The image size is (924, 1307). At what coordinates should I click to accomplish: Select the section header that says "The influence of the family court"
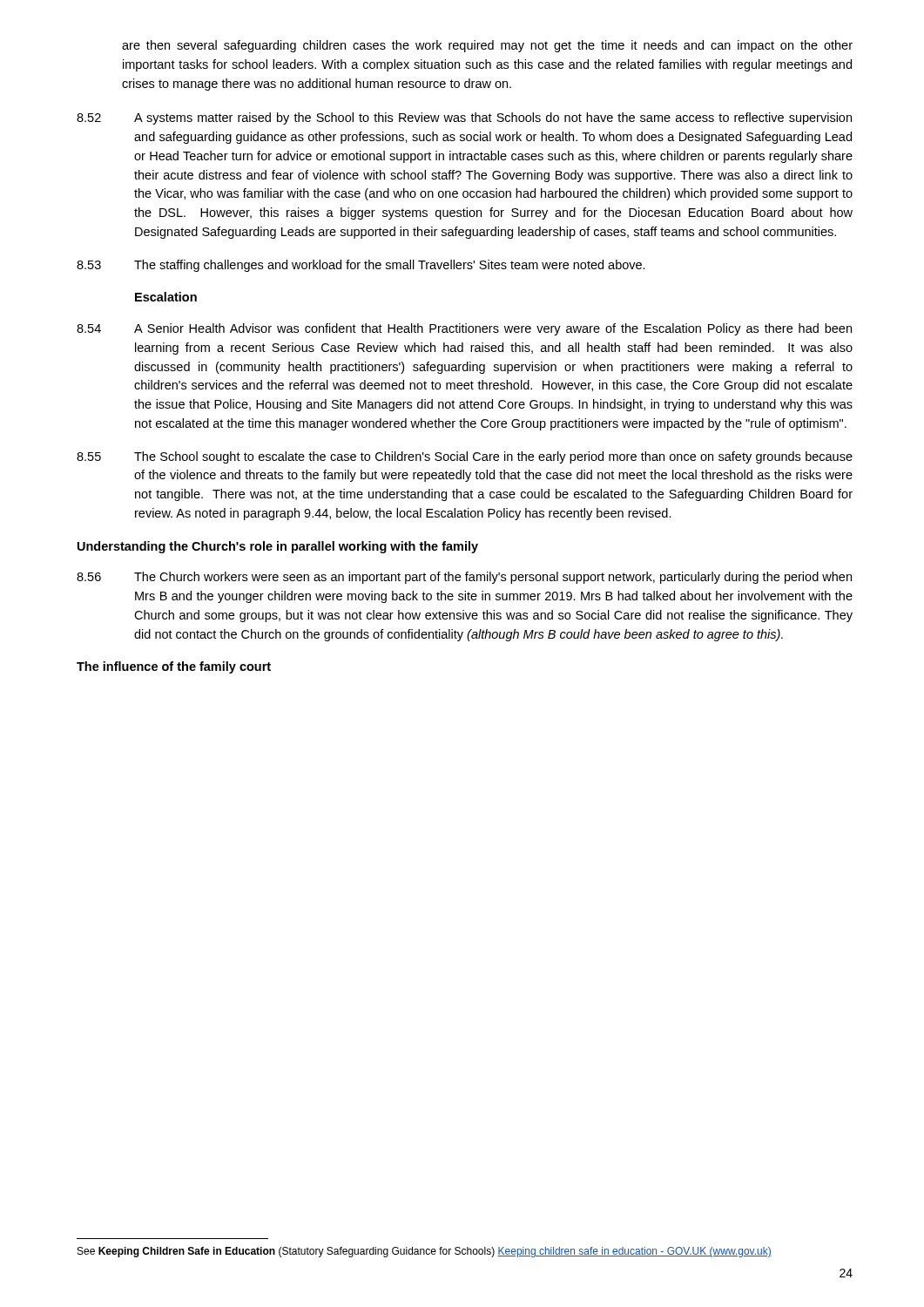point(174,667)
